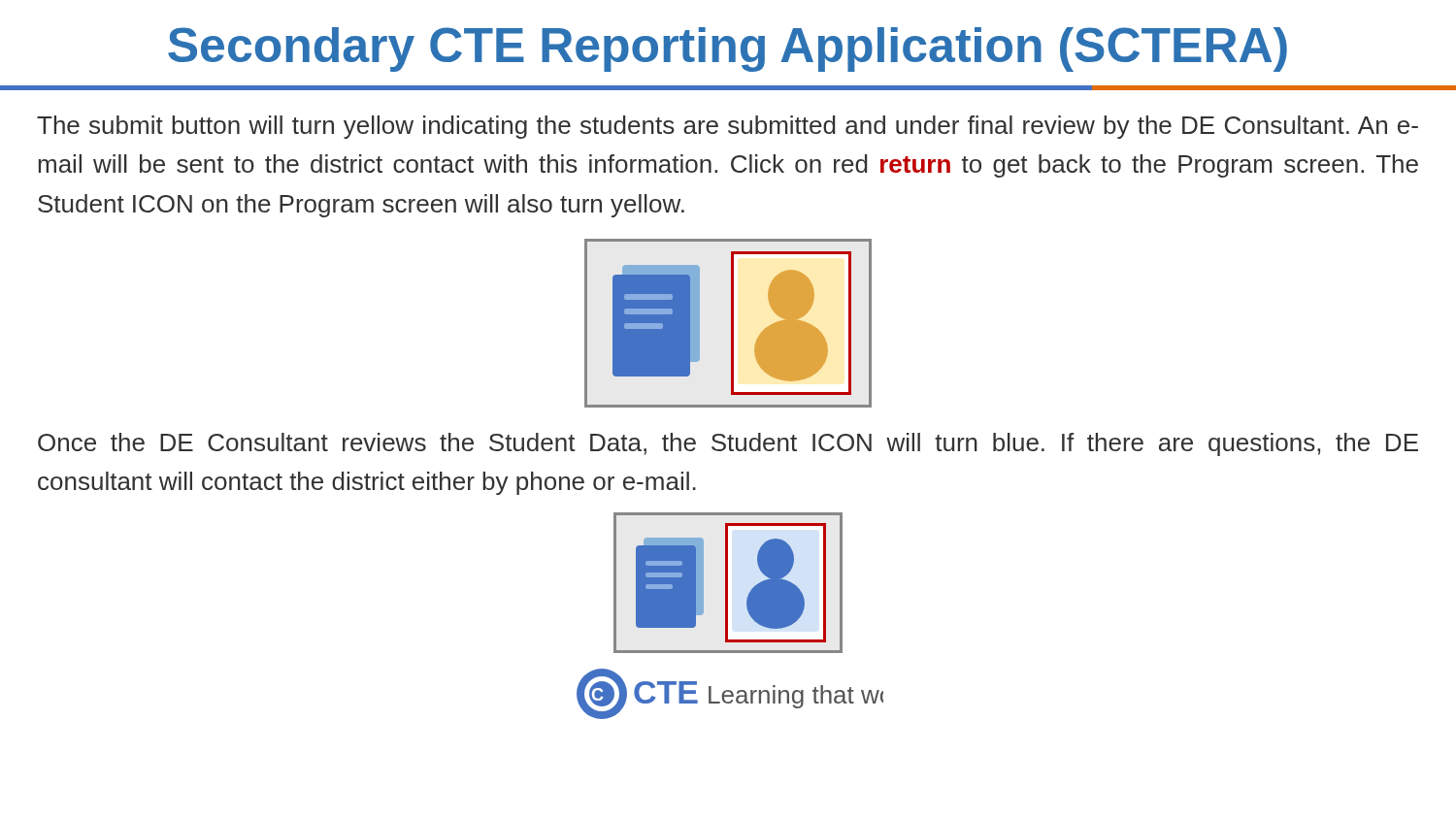Locate the title containing "Secondary CTE Reporting Application (SCTERA)"

click(x=728, y=46)
